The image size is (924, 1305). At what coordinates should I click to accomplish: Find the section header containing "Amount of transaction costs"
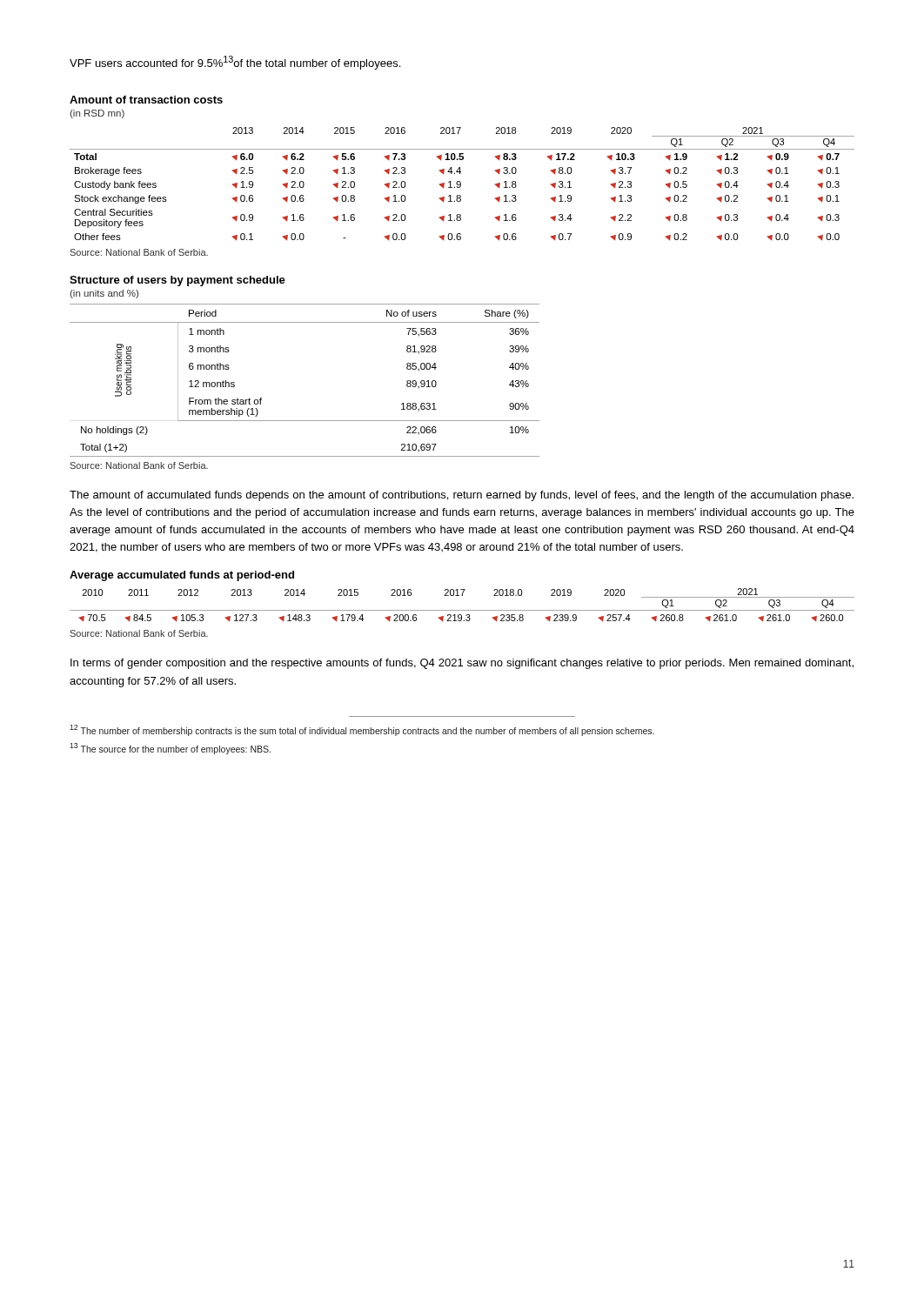click(146, 99)
